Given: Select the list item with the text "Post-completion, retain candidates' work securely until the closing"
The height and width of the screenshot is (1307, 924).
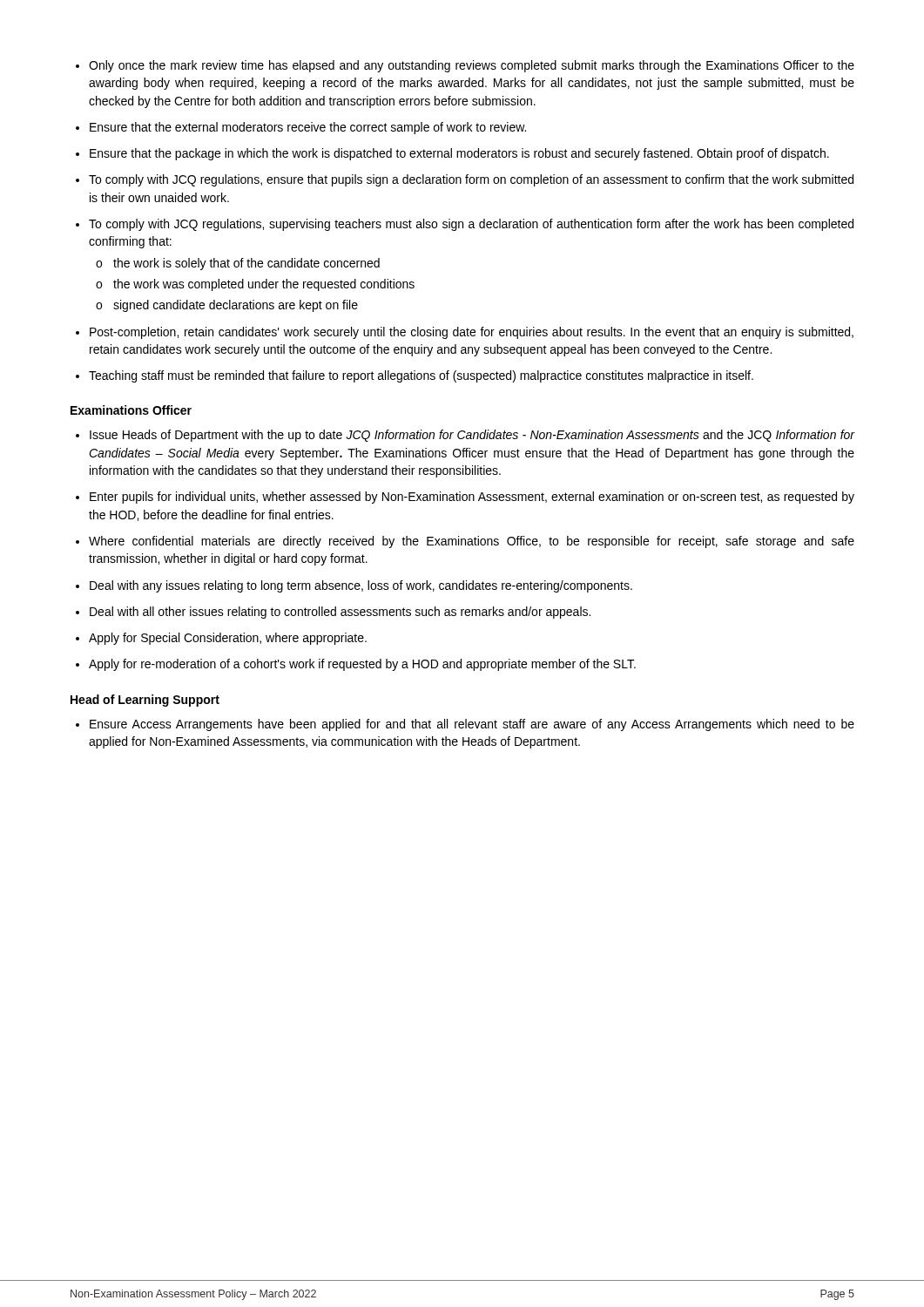Looking at the screenshot, I should [472, 341].
